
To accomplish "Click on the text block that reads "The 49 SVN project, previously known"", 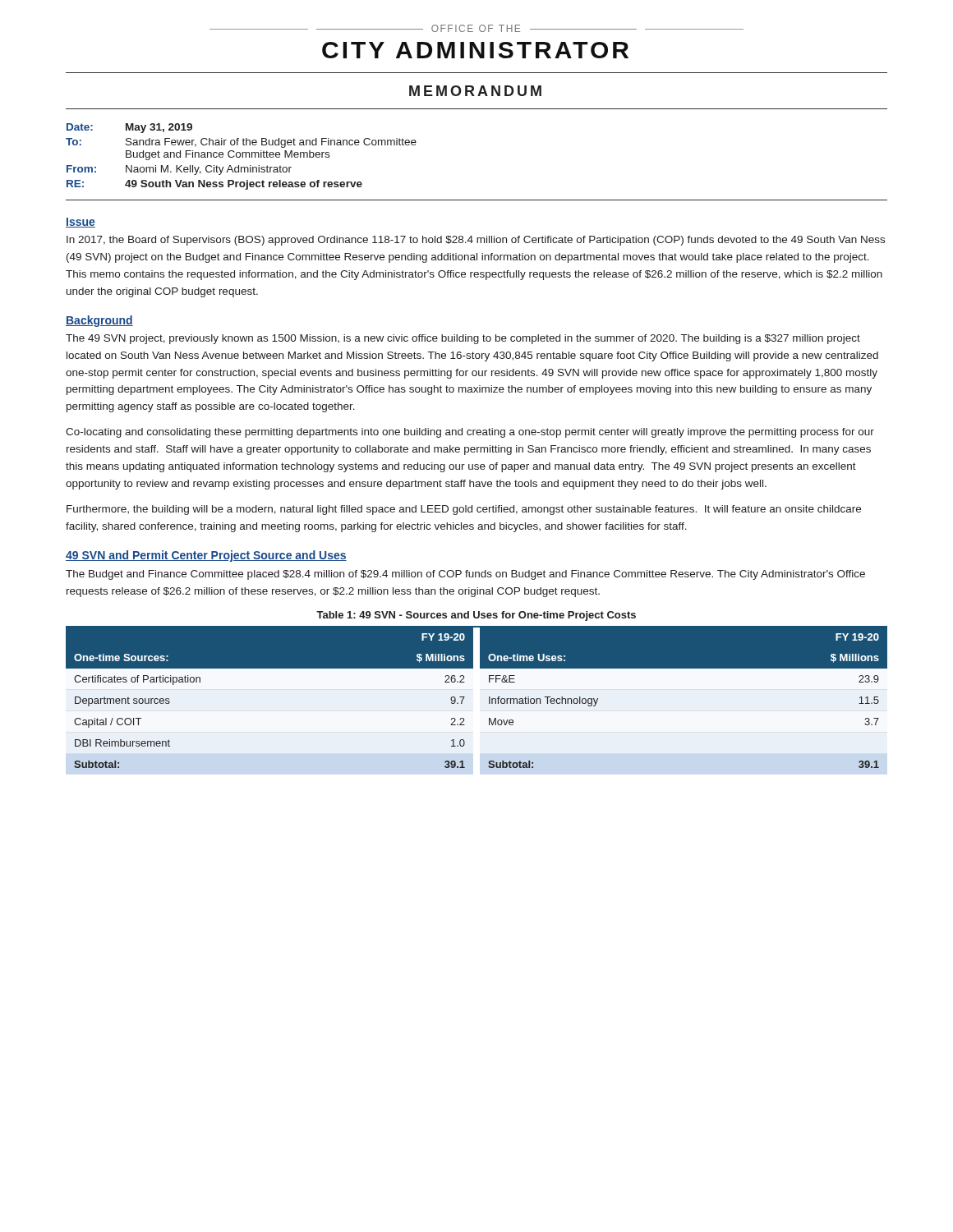I will (x=472, y=372).
